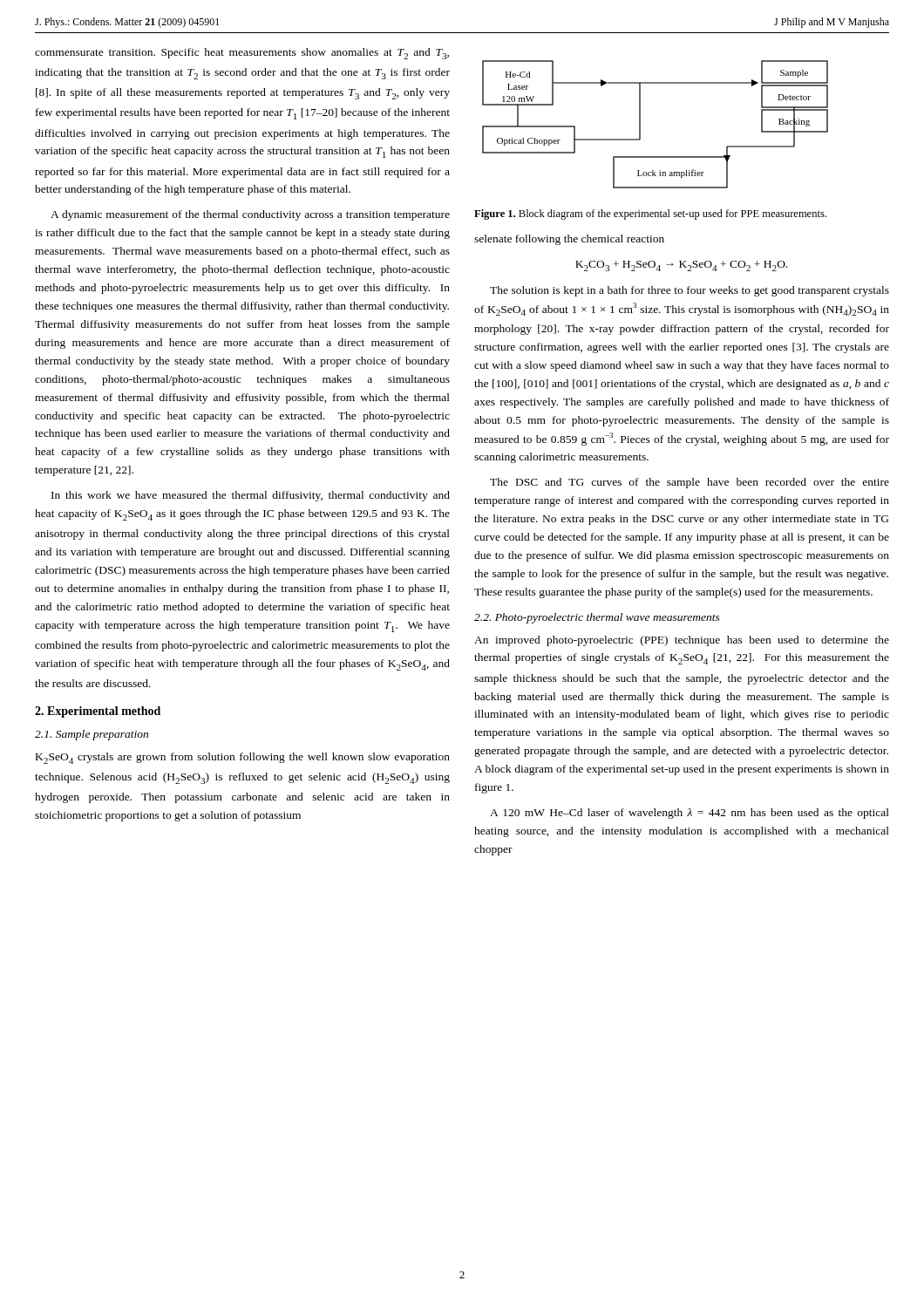Find the block on this page that starts "K2SeO4 crystals are"
The height and width of the screenshot is (1308, 924).
tap(242, 786)
